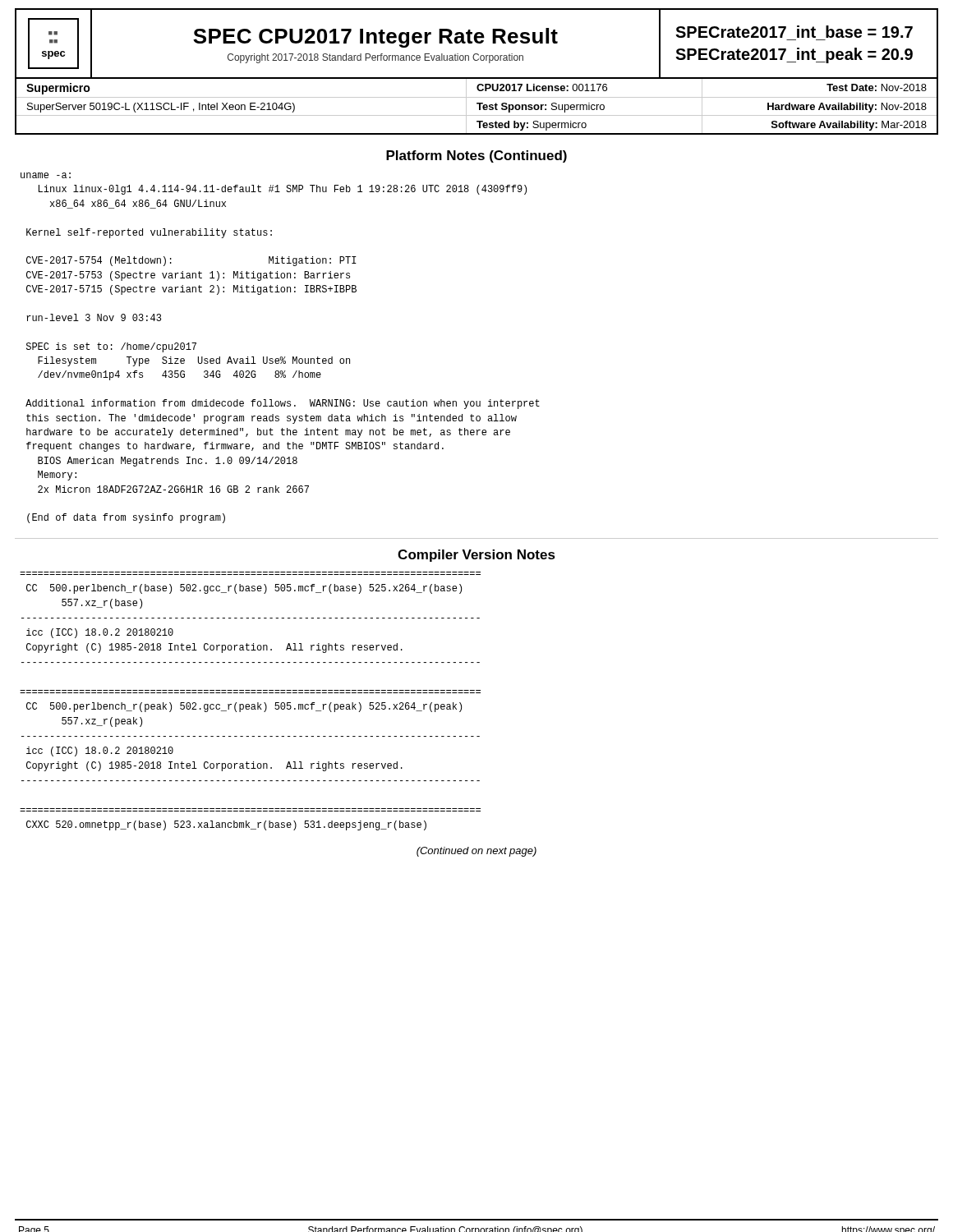The width and height of the screenshot is (953, 1232).
Task: Point to "(Continued on next page)"
Action: point(476,850)
